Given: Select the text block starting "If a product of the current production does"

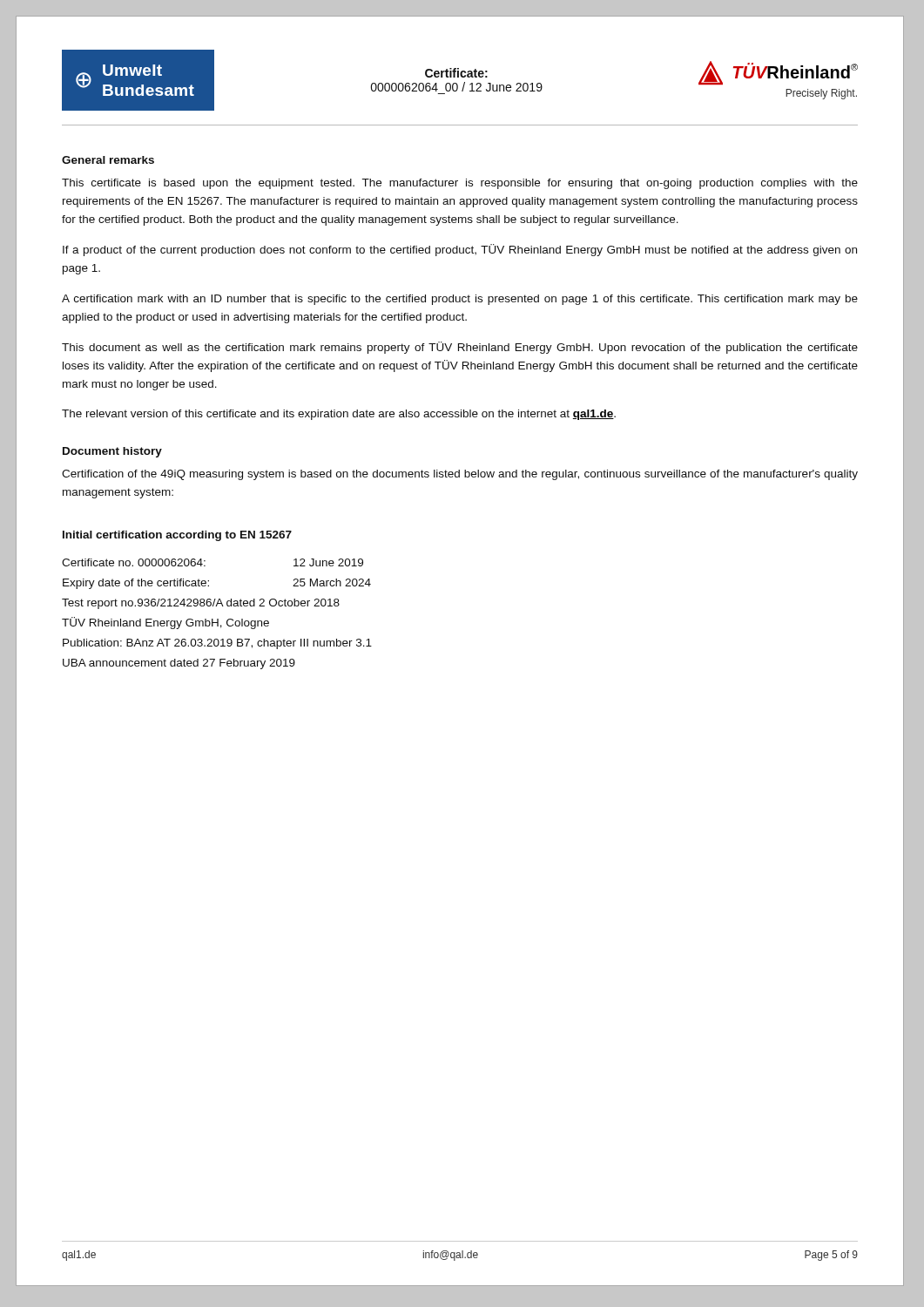Looking at the screenshot, I should pyautogui.click(x=460, y=259).
